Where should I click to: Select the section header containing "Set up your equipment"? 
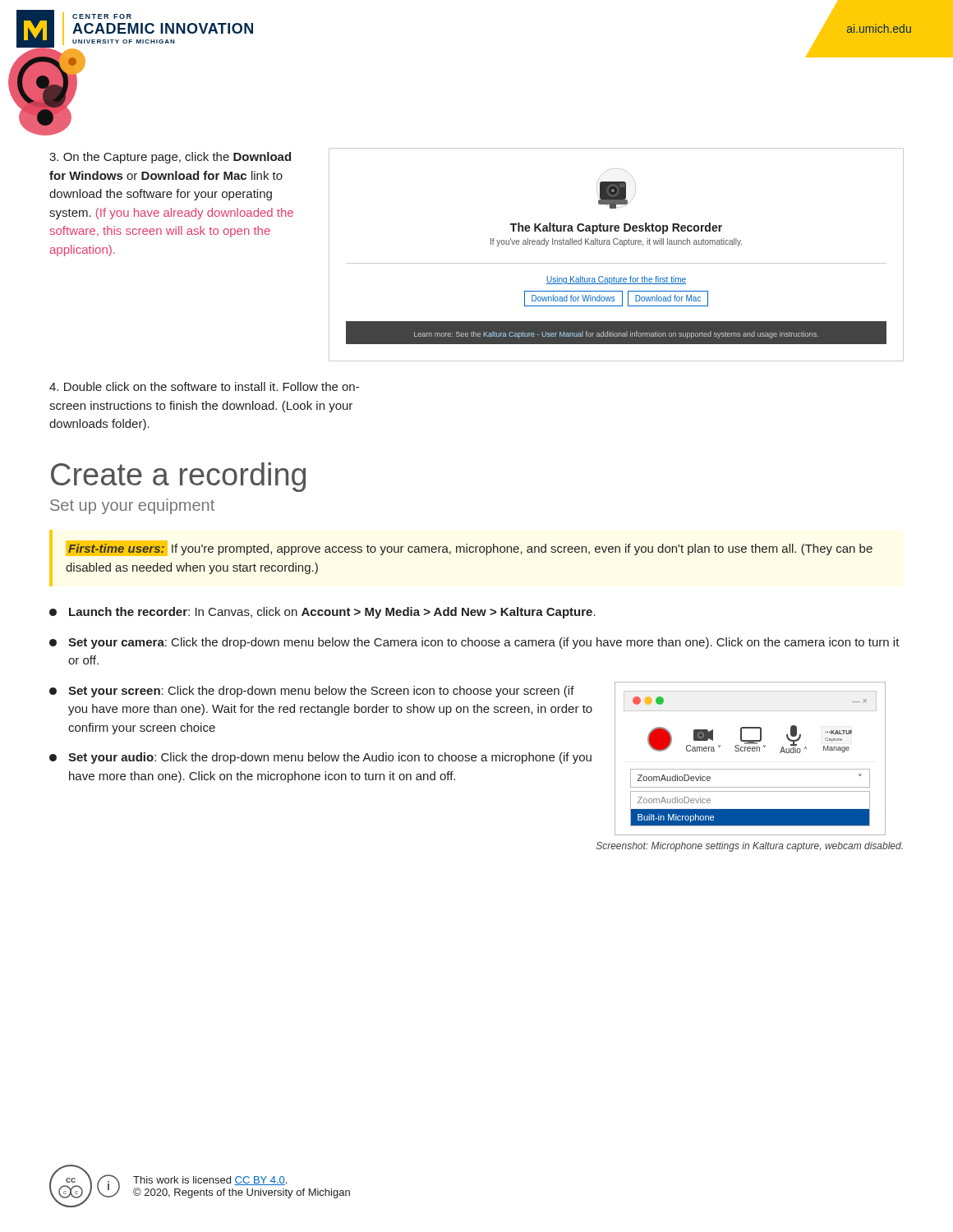tap(132, 506)
